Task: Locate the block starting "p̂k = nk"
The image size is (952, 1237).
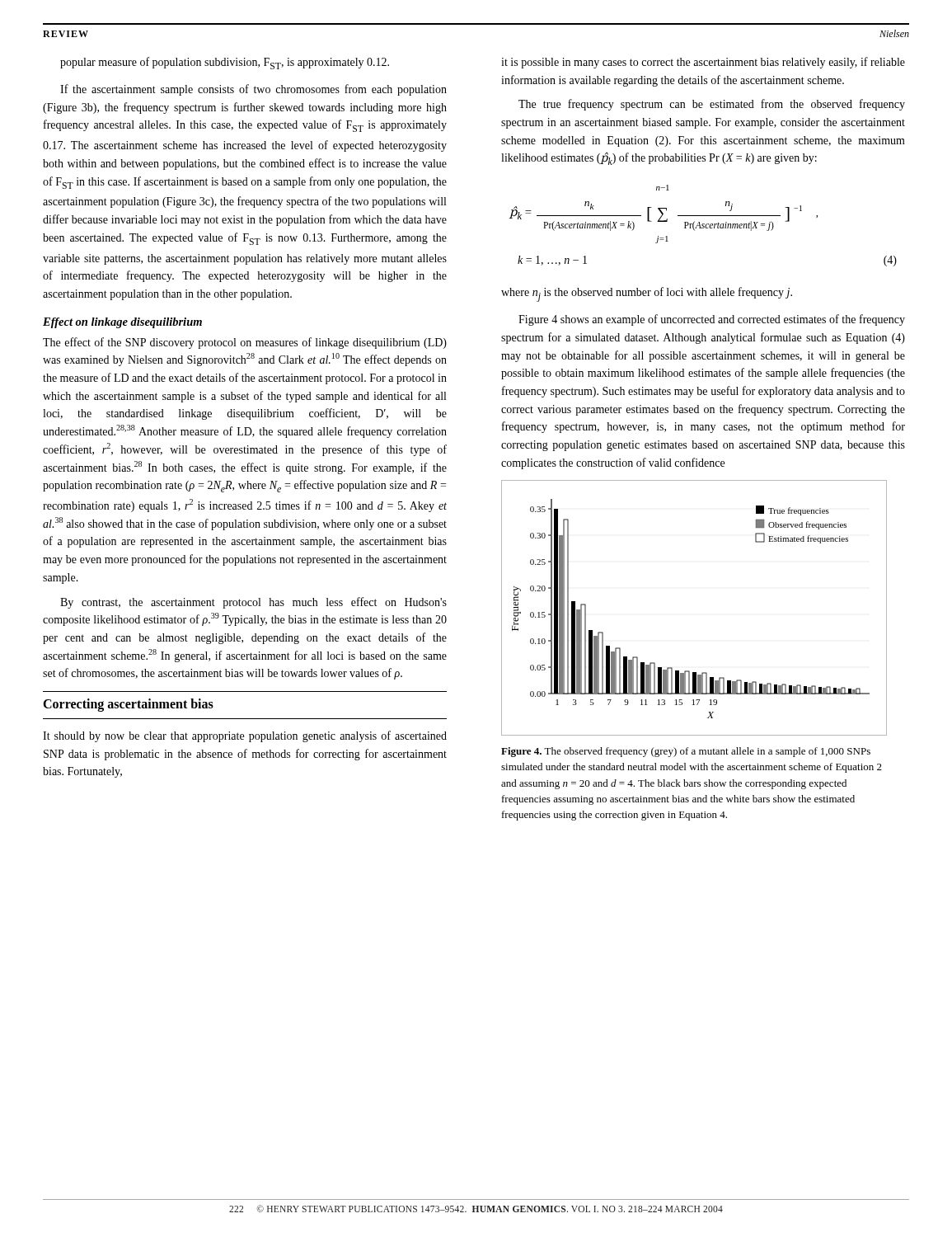Action: [707, 225]
